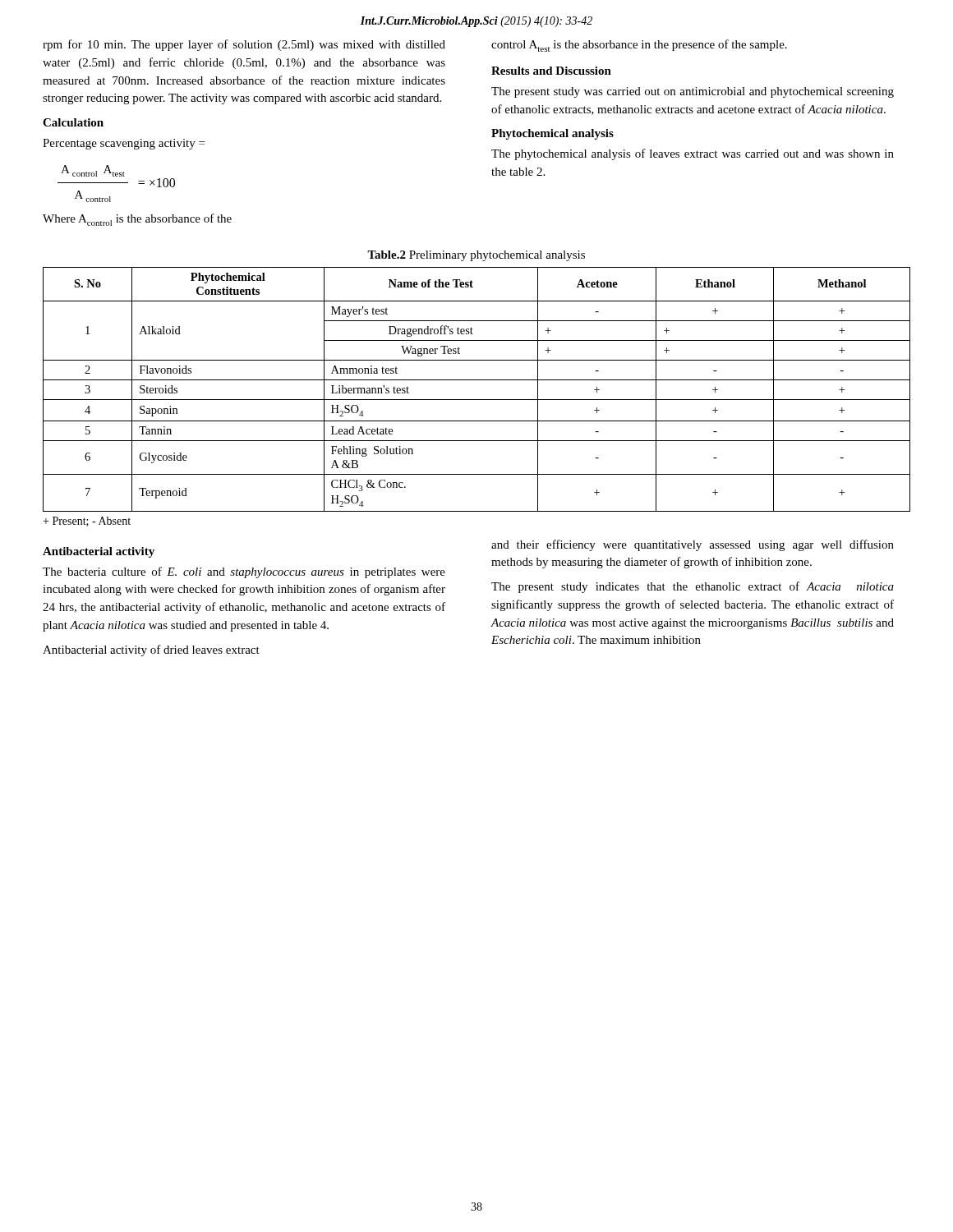Viewport: 953px width, 1232px height.
Task: Locate the region starting "The bacteria culture of E. coli"
Action: click(x=244, y=611)
